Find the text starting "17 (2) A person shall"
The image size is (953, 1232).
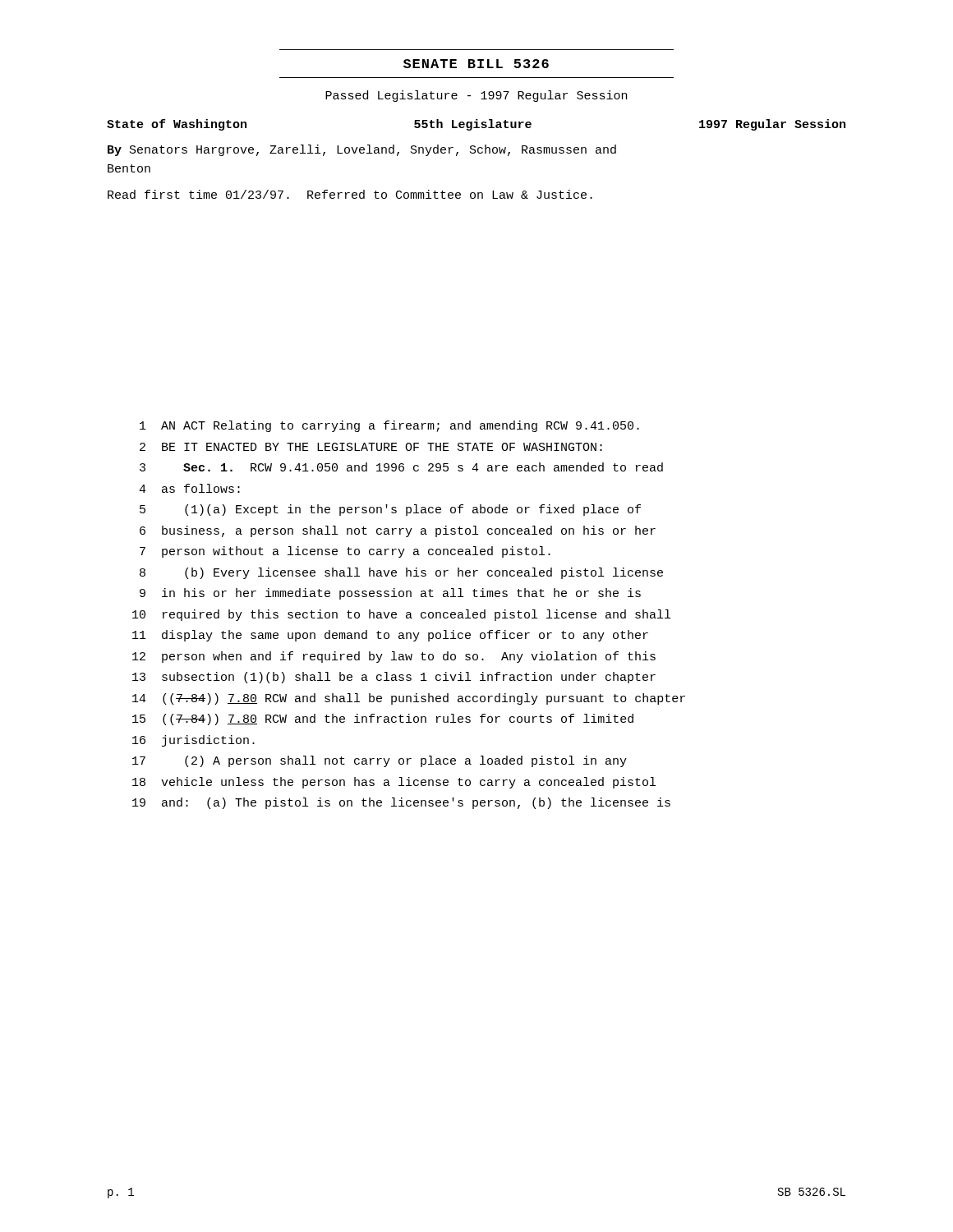(x=476, y=762)
